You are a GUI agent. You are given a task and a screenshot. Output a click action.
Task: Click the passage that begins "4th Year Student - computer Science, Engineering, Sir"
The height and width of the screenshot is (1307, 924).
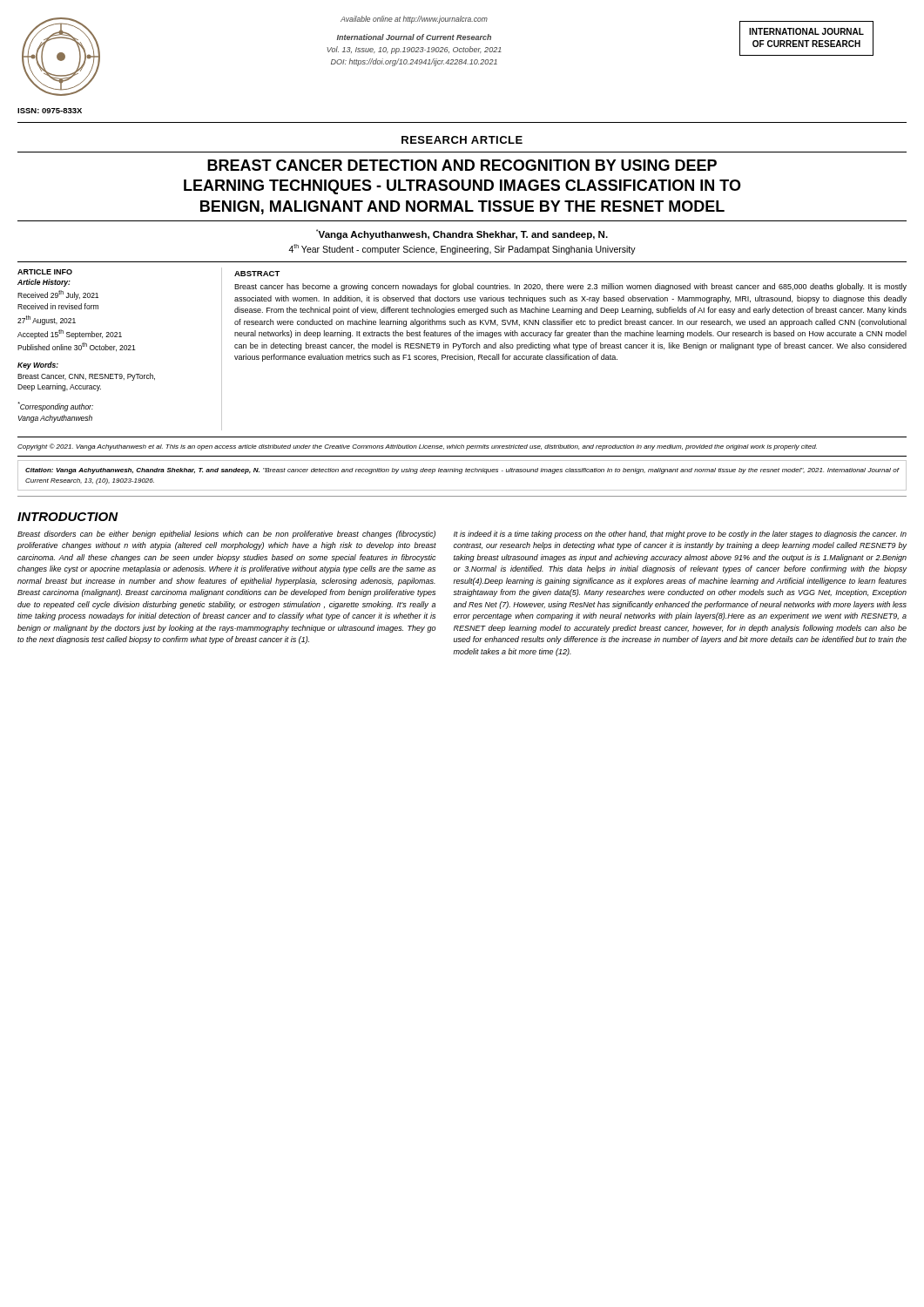coord(462,249)
